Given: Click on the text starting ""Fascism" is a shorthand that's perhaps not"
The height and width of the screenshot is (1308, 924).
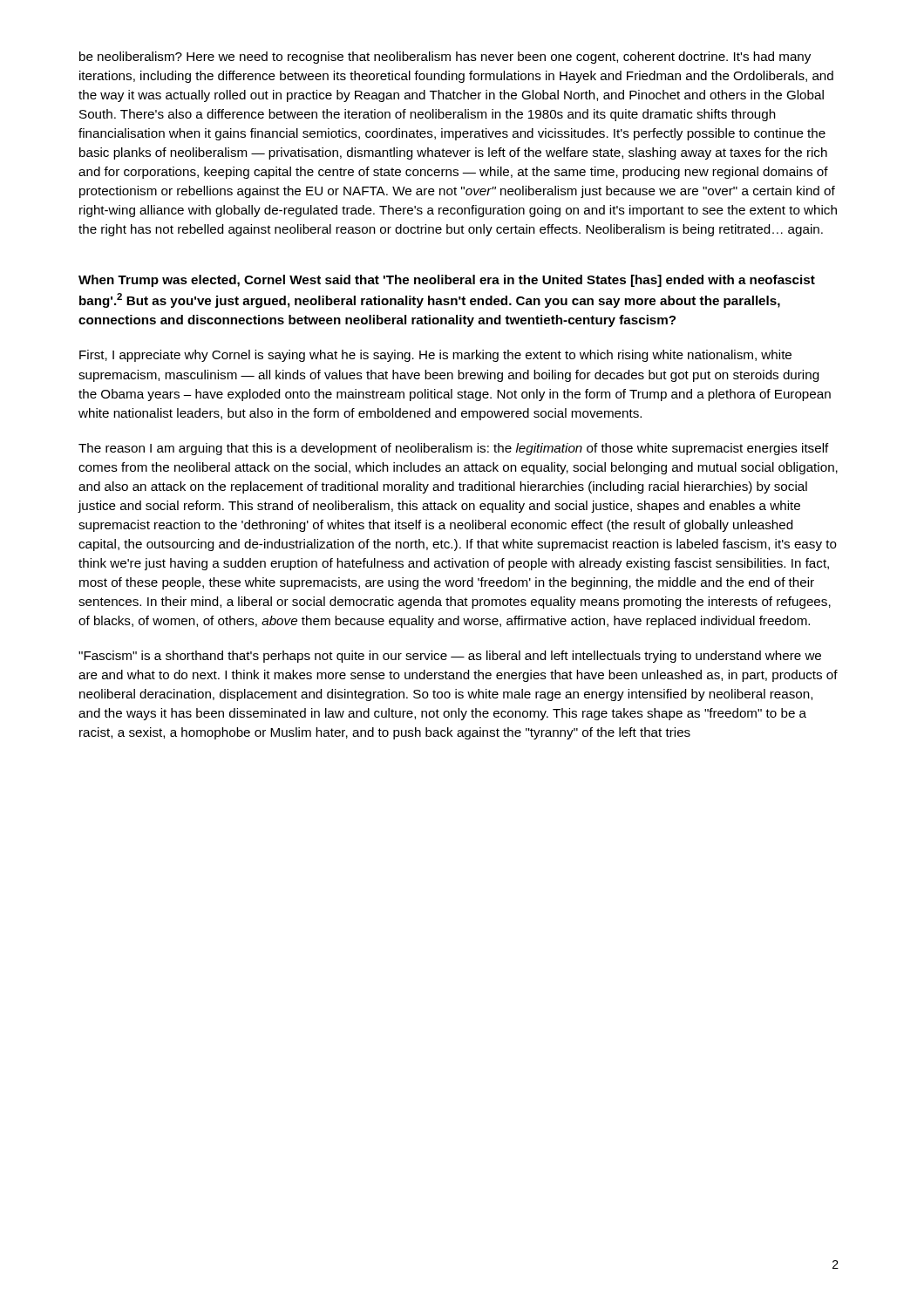Looking at the screenshot, I should (x=458, y=694).
